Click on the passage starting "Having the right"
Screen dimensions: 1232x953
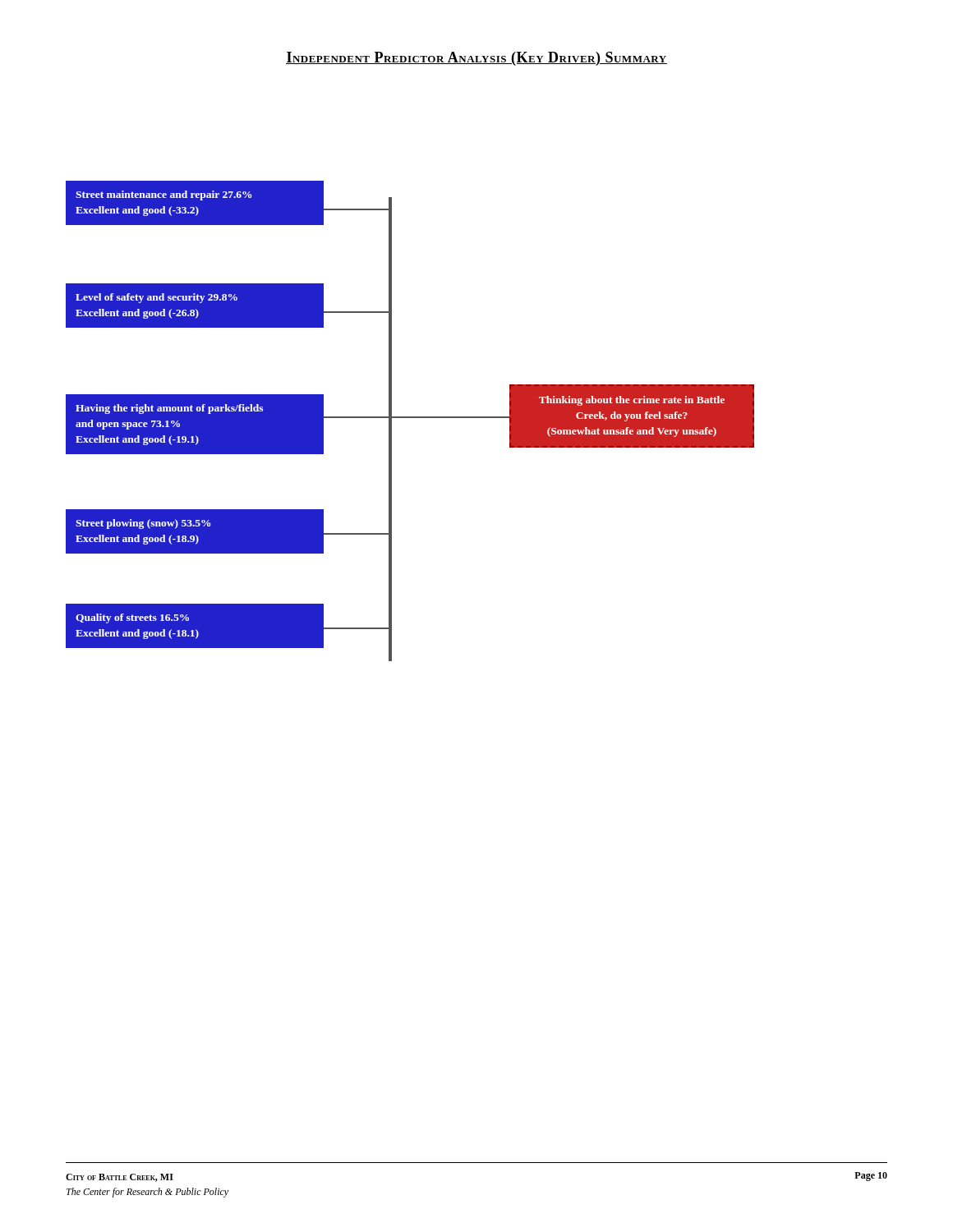click(x=169, y=423)
